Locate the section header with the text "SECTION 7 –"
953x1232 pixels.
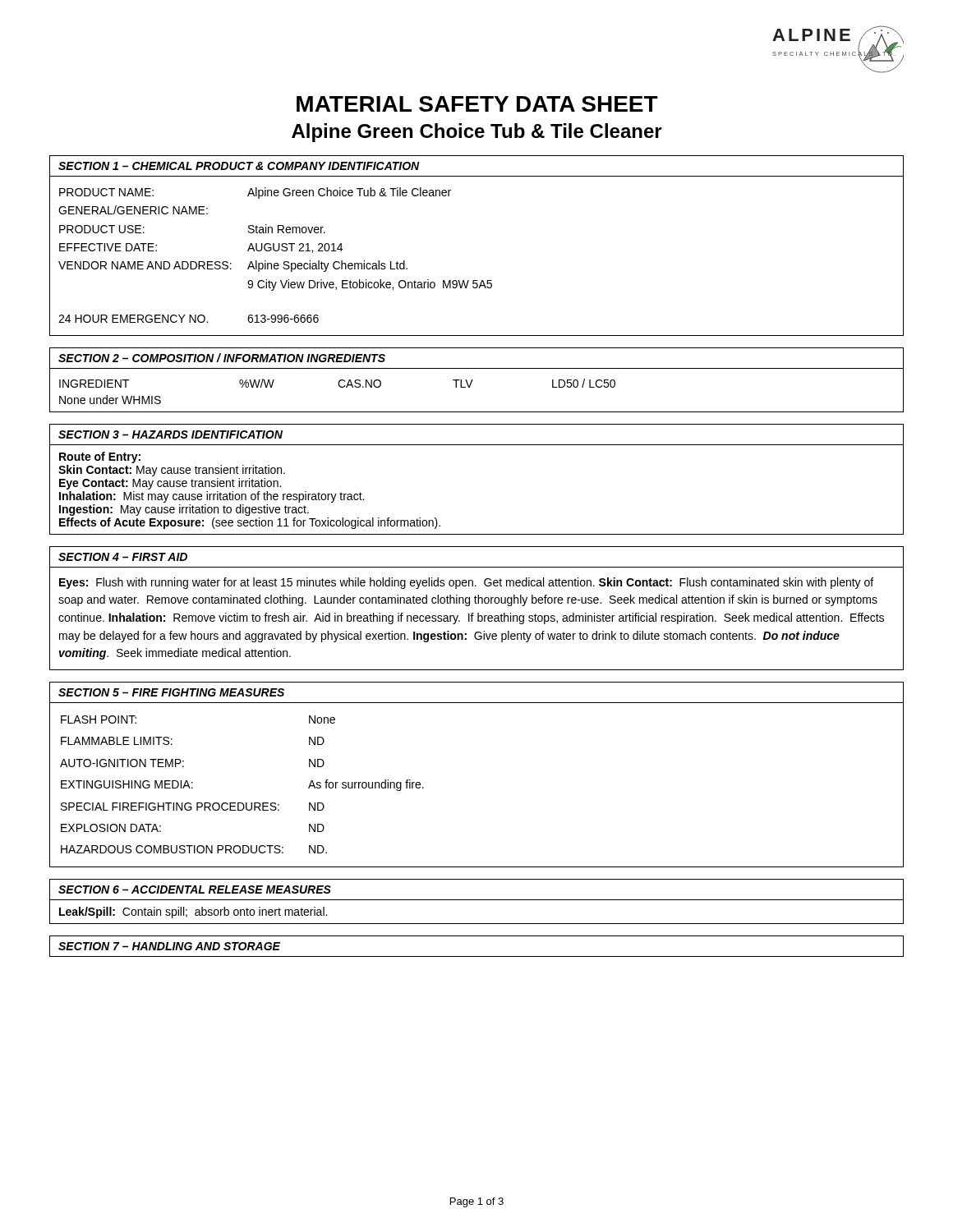pos(169,946)
